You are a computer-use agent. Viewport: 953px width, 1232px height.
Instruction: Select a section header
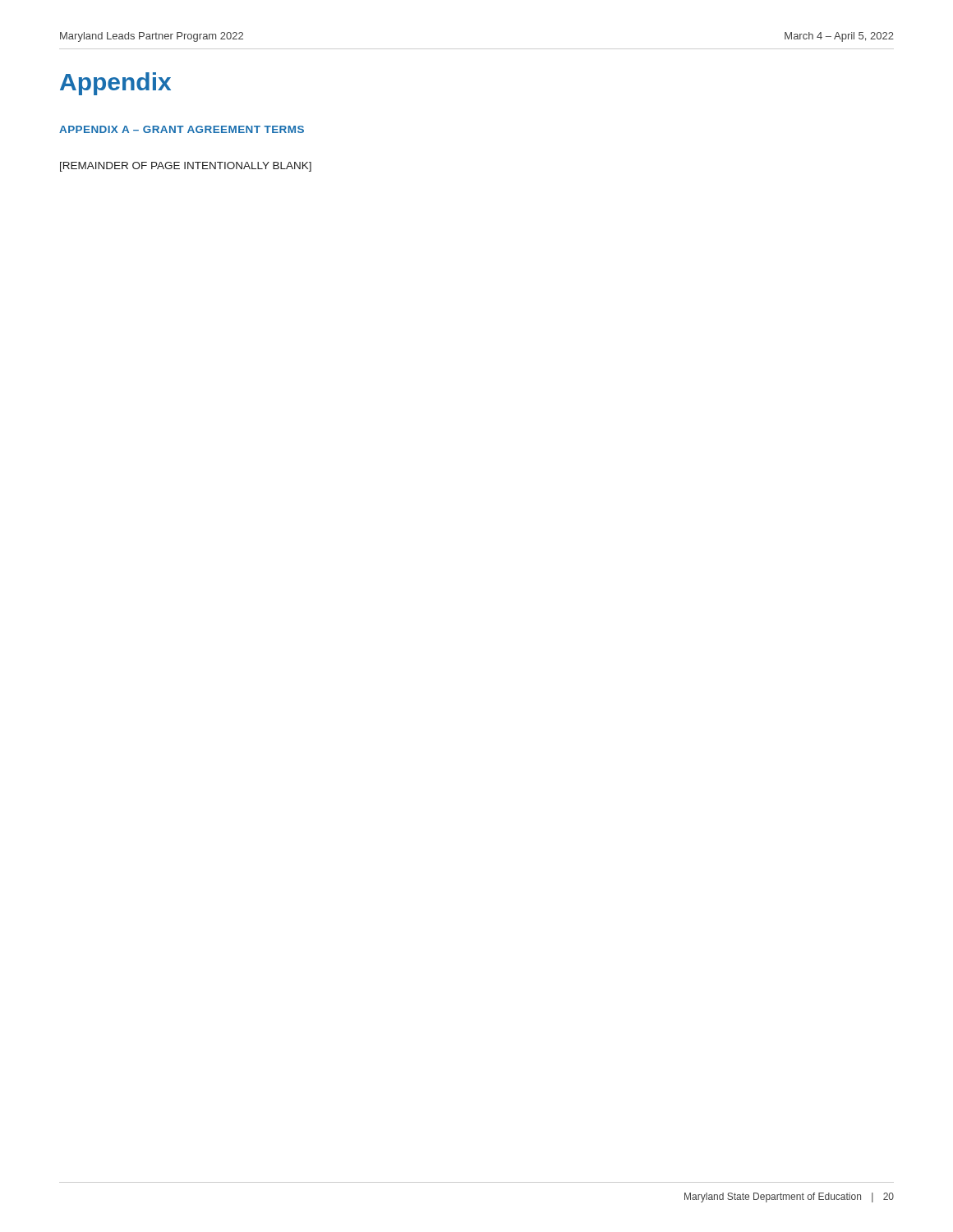tap(182, 129)
